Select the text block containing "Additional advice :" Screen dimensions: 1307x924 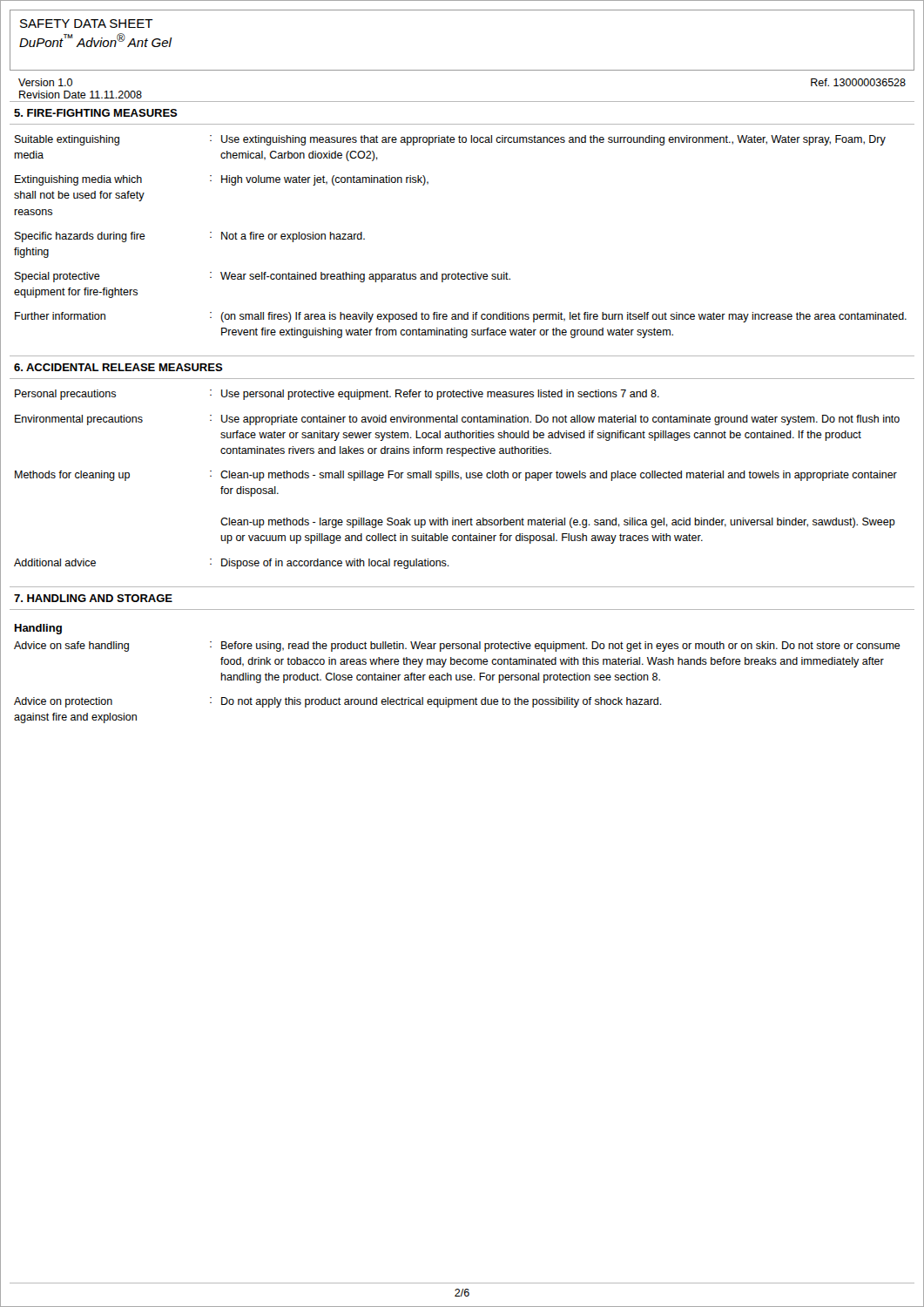pos(232,564)
